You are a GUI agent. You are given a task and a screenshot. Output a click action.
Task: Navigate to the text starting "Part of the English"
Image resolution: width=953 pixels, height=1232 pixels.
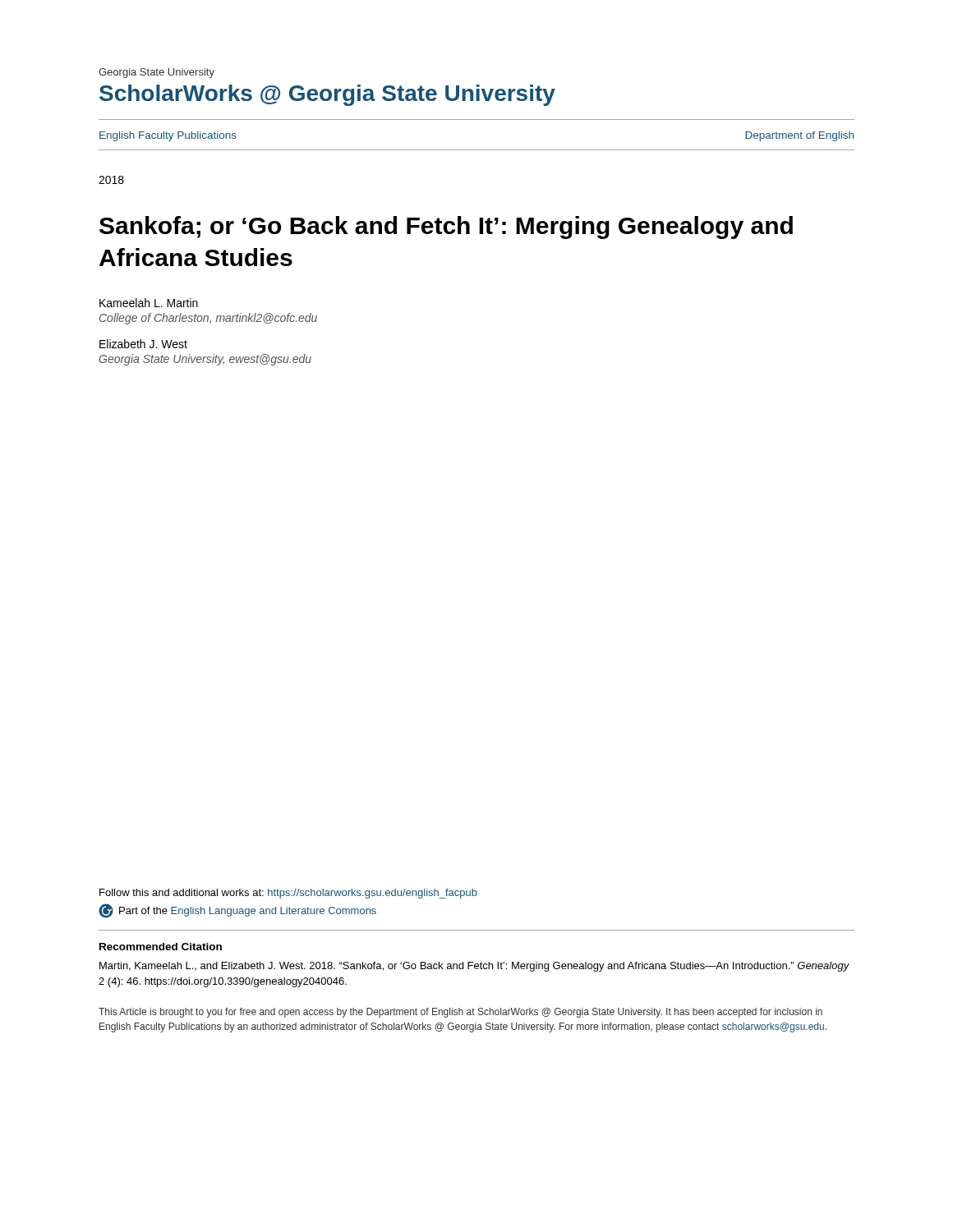pyautogui.click(x=238, y=911)
